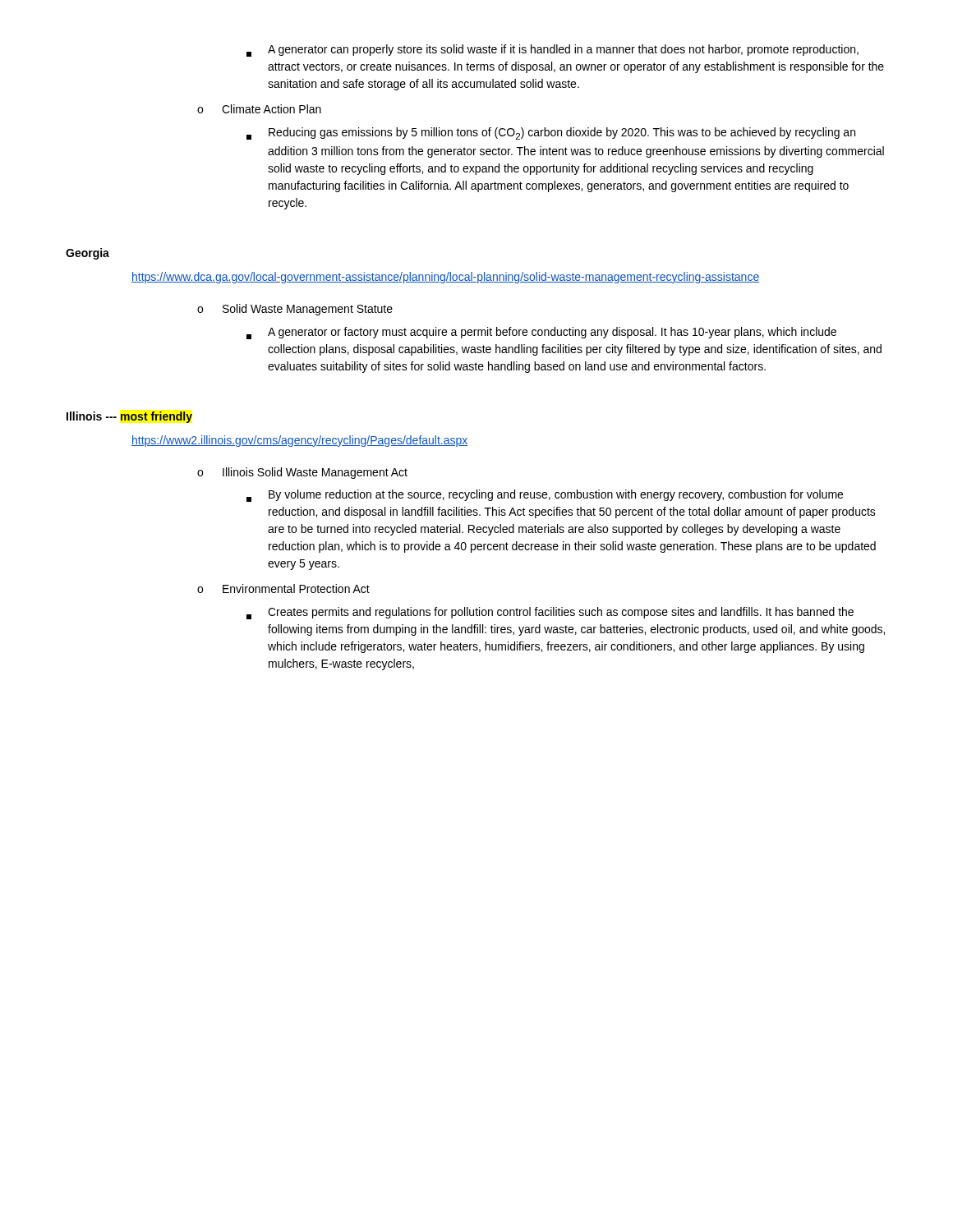
Task: Find the block on this page that starts "A generator can properly store its"
Action: [x=567, y=67]
